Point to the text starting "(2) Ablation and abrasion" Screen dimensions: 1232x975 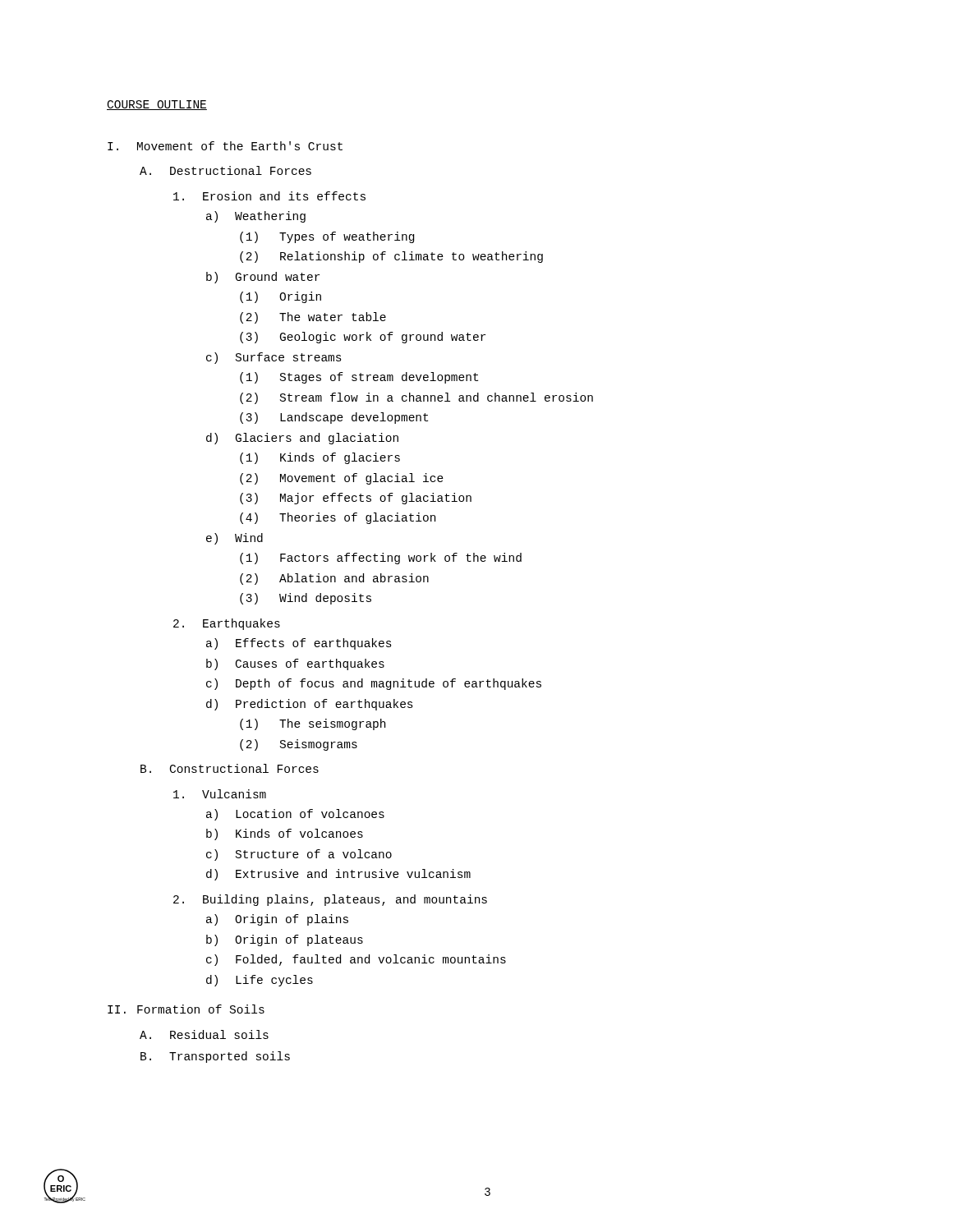coord(334,579)
